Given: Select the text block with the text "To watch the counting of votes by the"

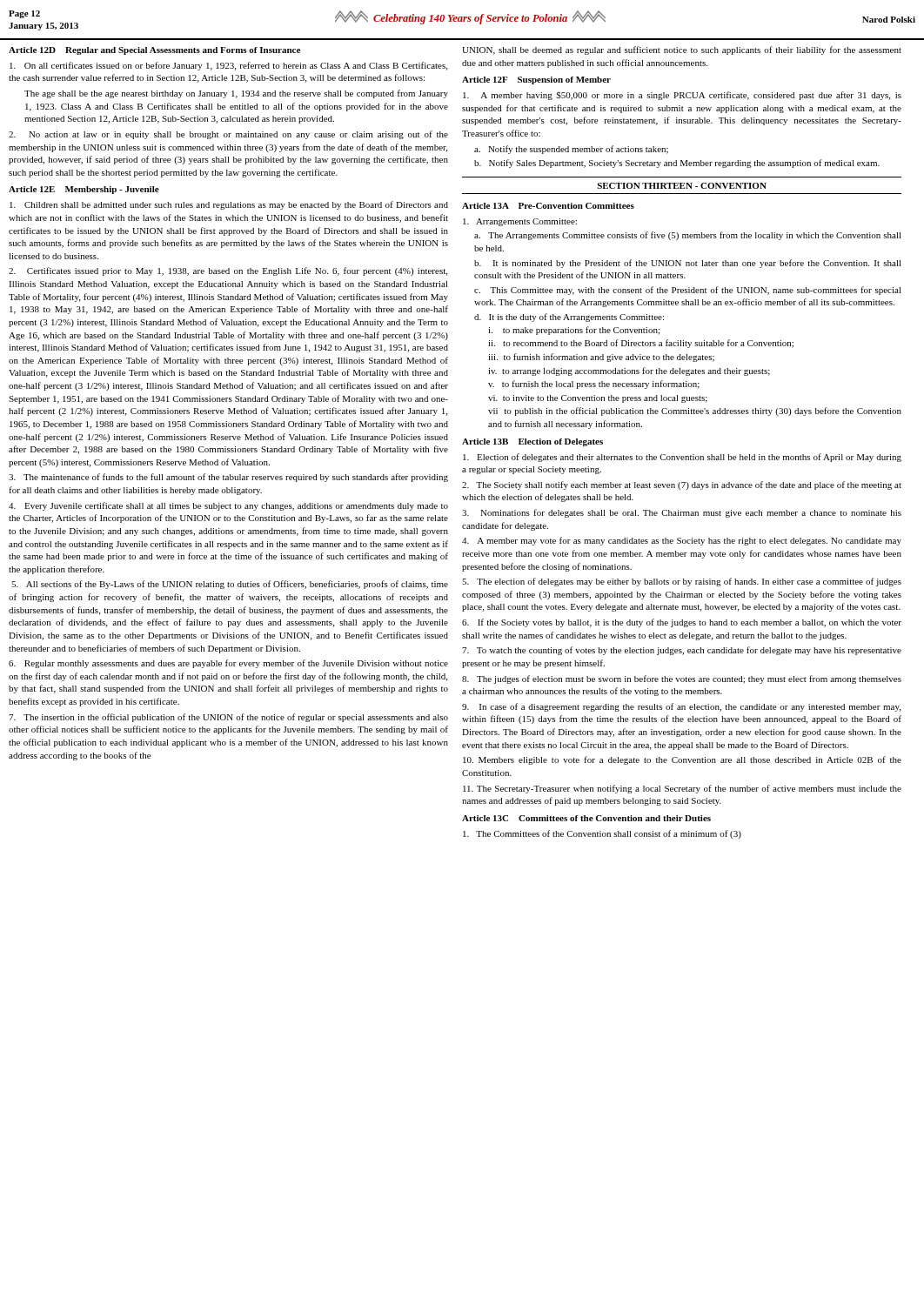Looking at the screenshot, I should pos(682,657).
